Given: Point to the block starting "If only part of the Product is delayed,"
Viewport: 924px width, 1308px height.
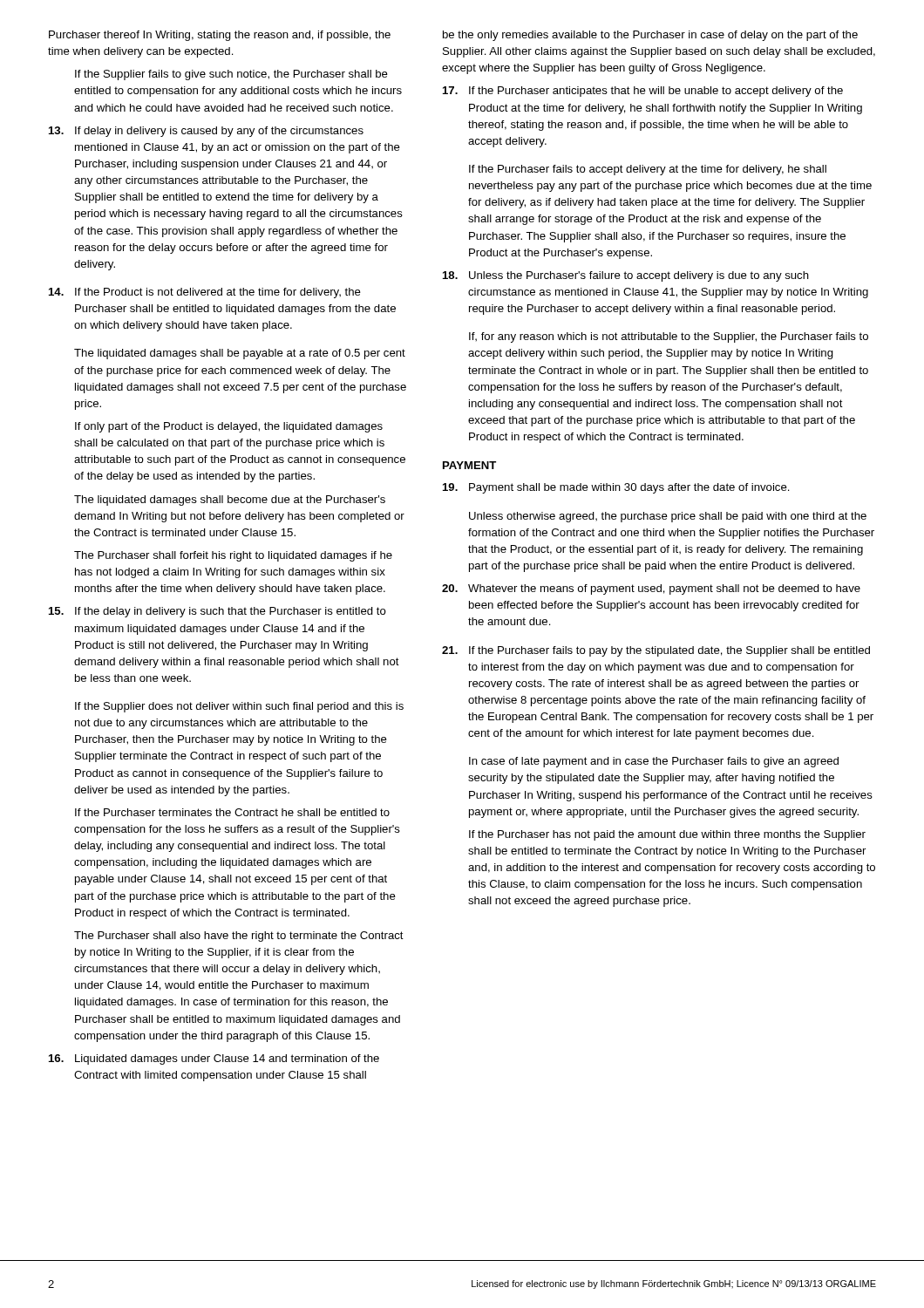Looking at the screenshot, I should [241, 451].
